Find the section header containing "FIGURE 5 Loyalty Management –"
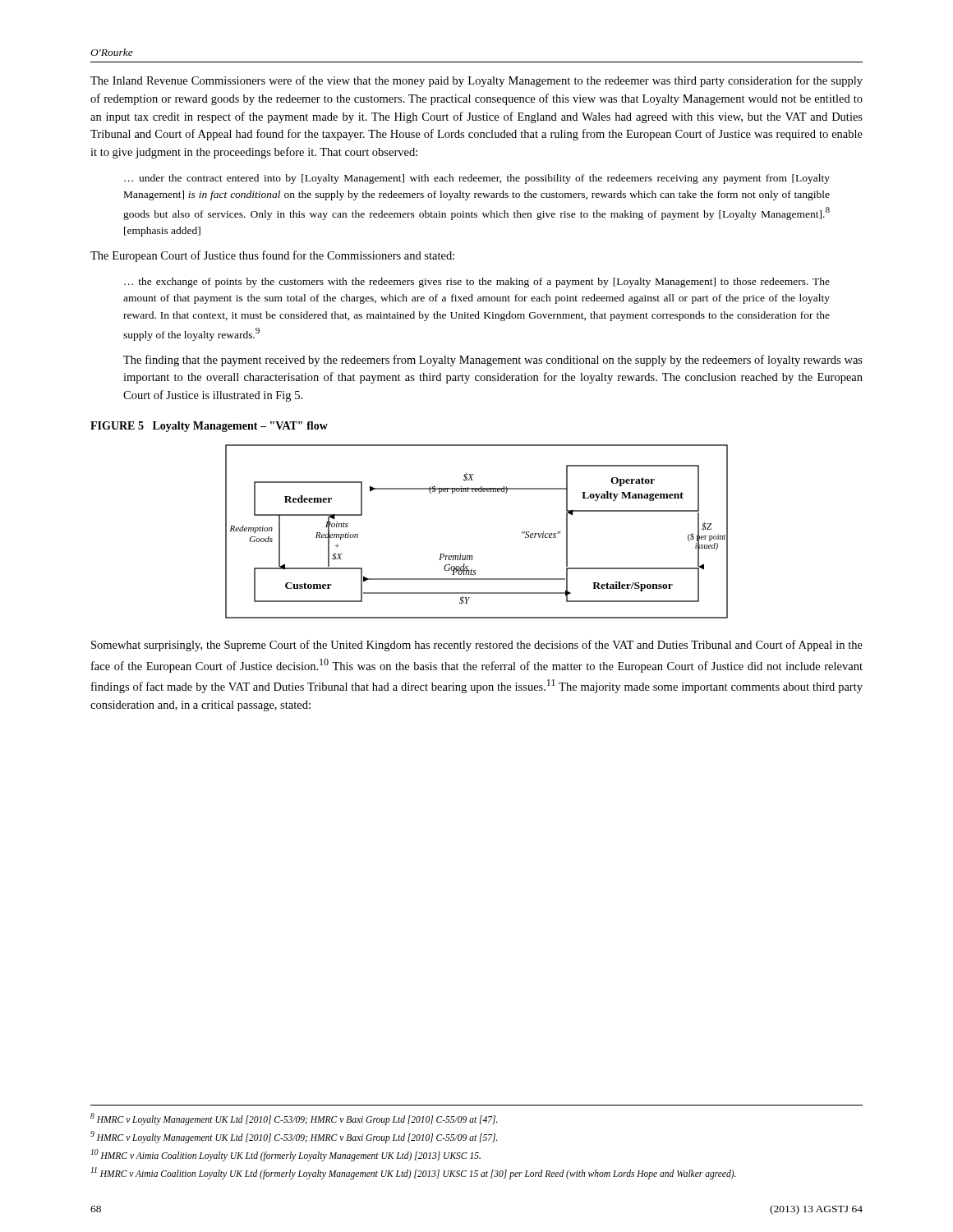 209,426
